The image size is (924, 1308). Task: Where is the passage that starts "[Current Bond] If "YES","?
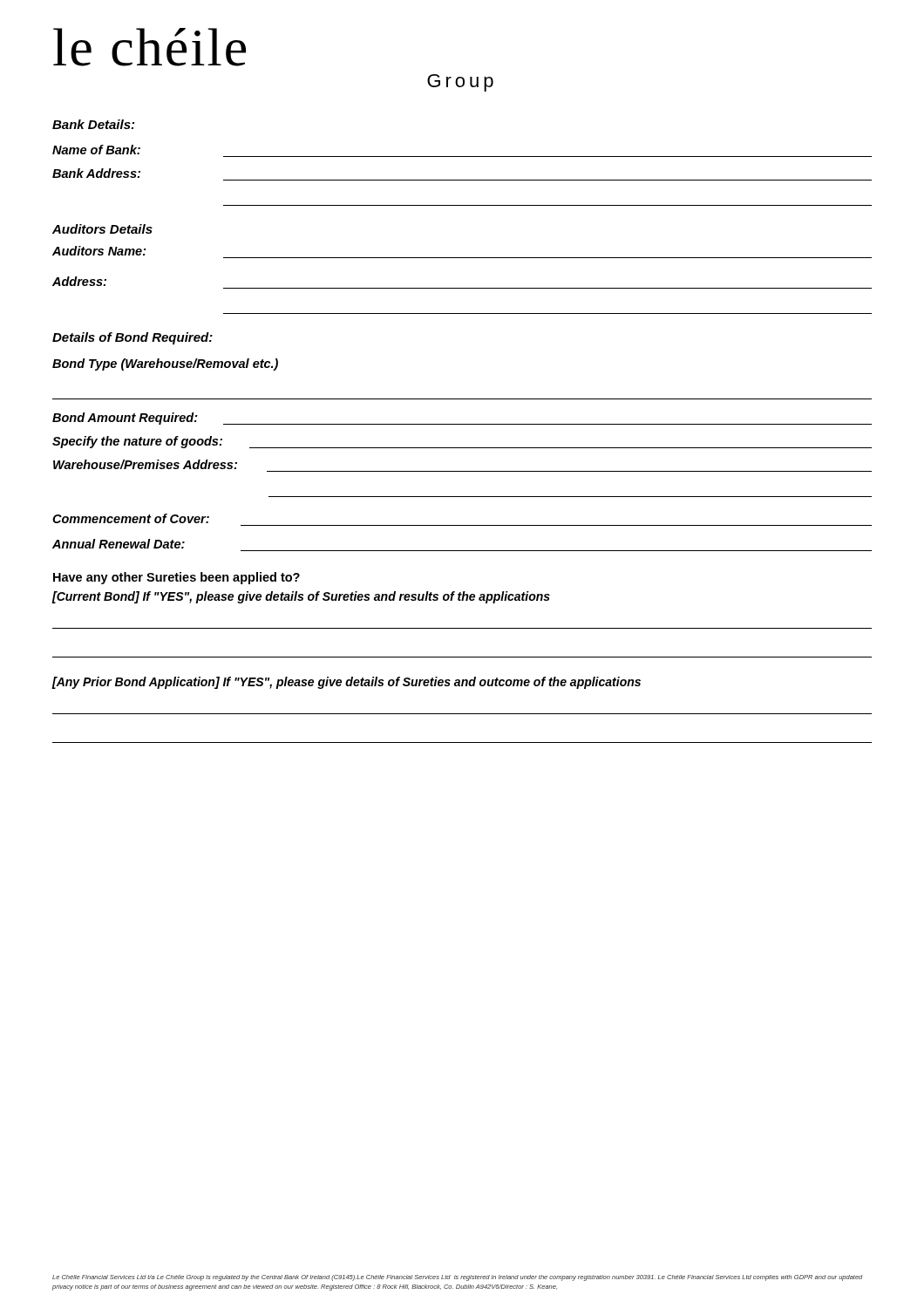pos(462,624)
